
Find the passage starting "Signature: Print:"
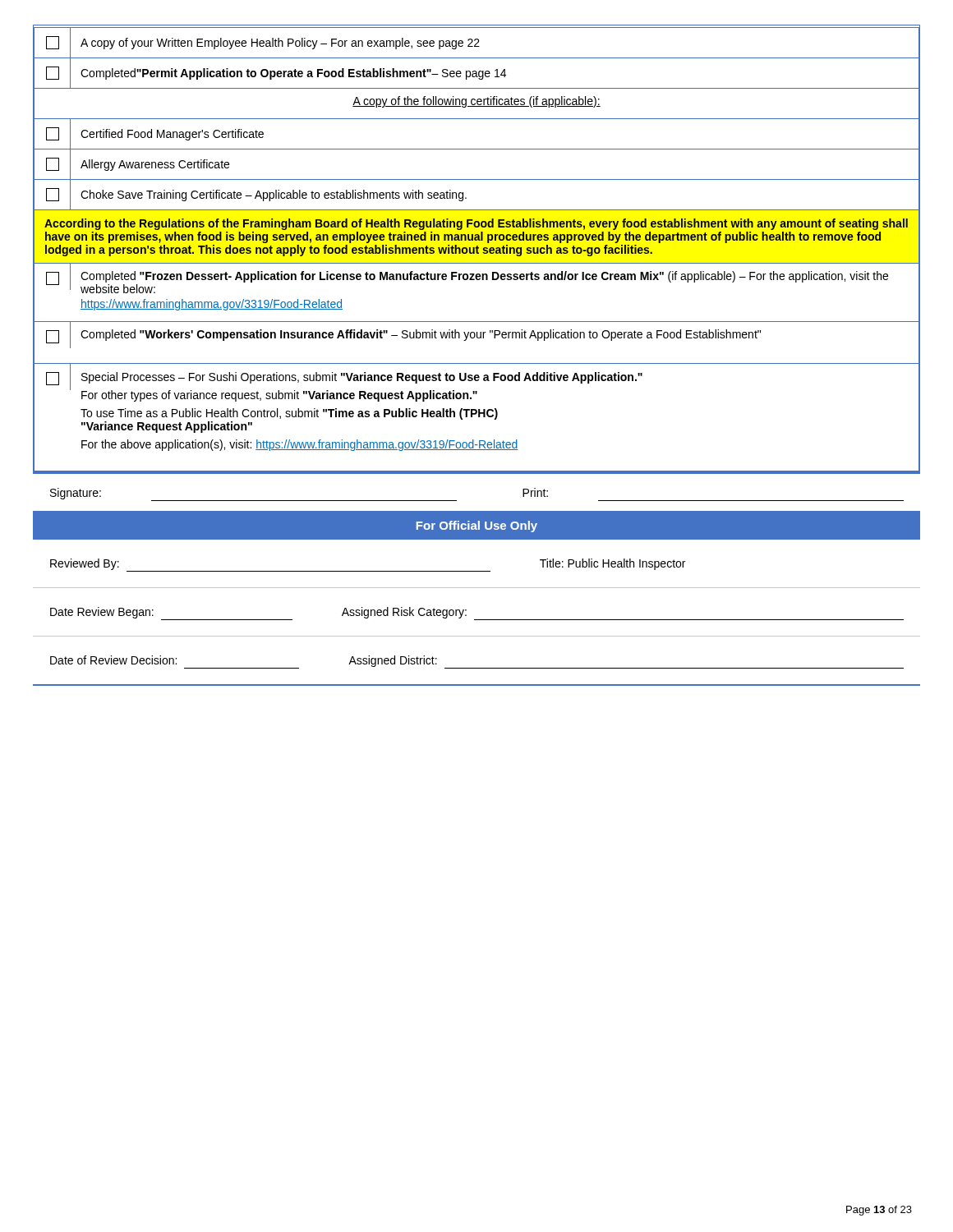click(80, 494)
